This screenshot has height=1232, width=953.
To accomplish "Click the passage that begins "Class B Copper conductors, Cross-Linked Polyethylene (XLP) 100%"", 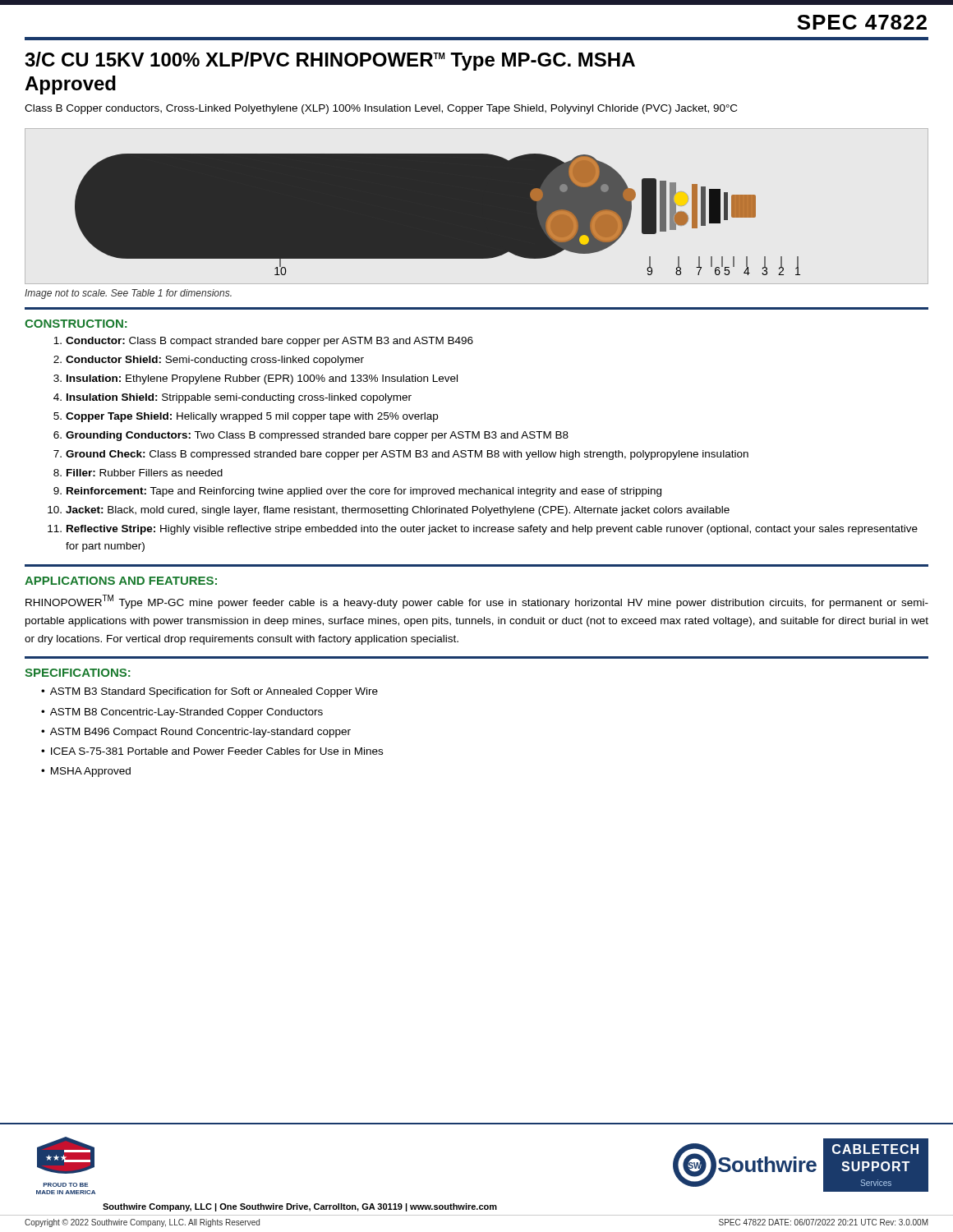I will 381,108.
